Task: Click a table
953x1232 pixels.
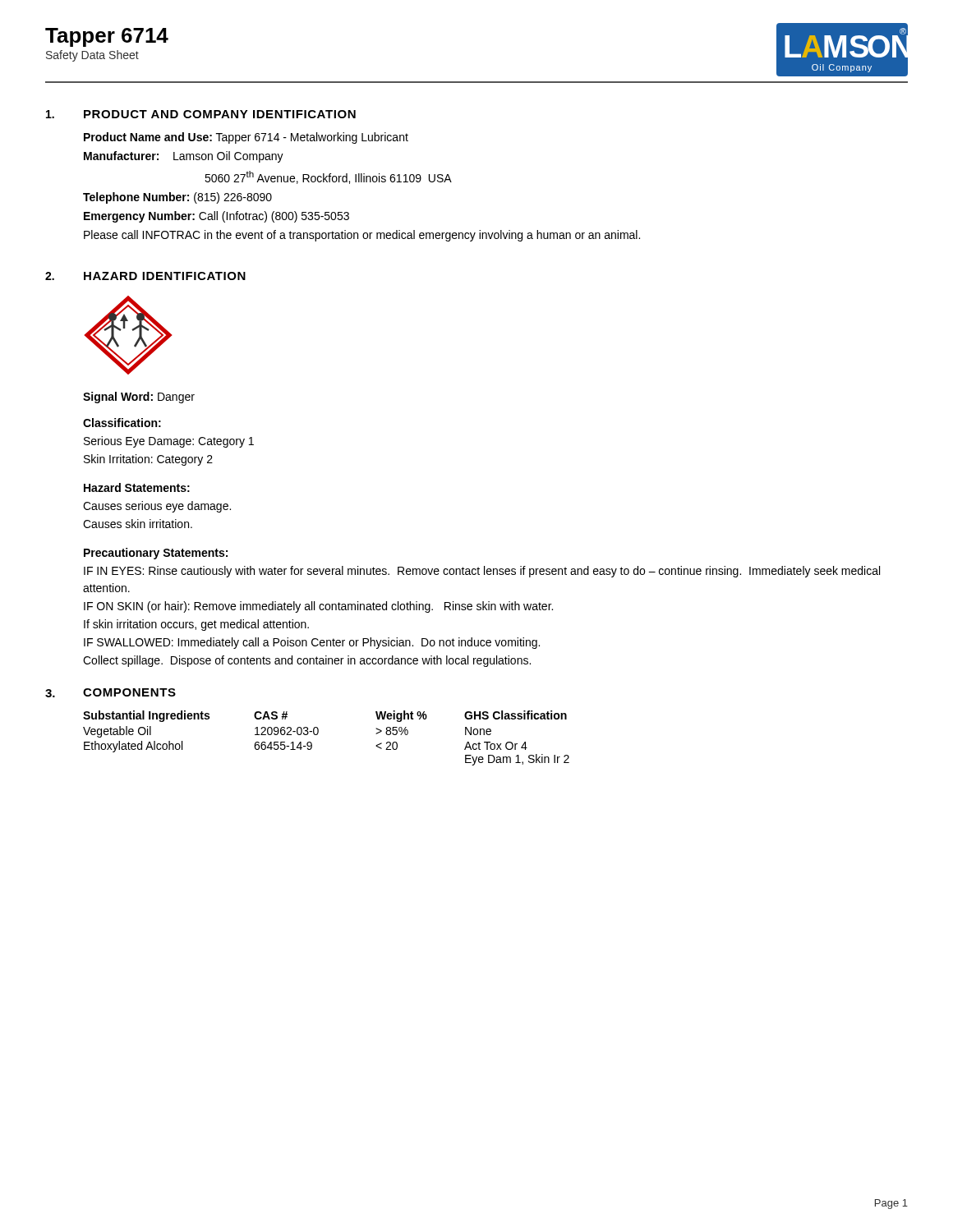Action: [495, 736]
